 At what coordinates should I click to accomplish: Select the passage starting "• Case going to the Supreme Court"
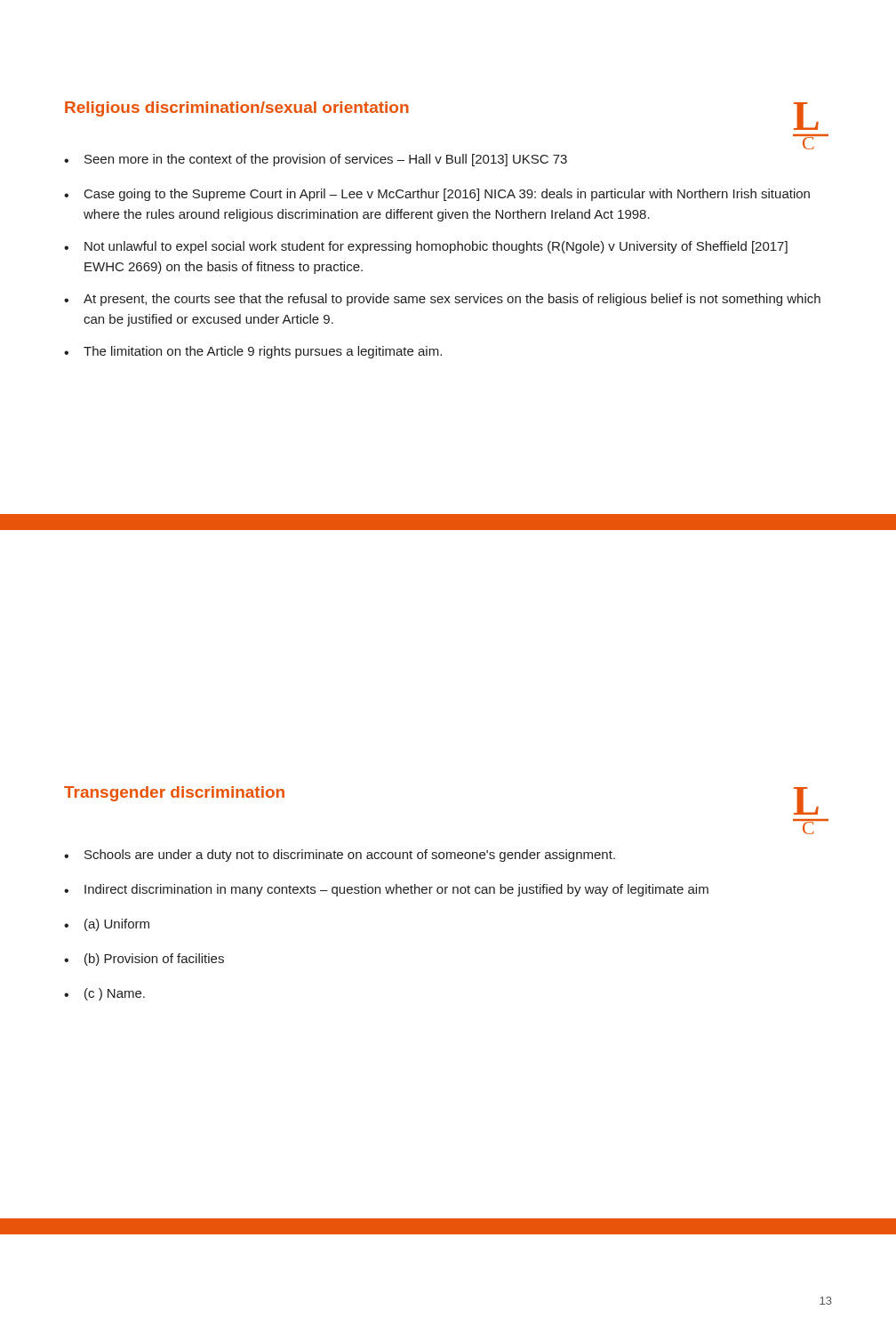pyautogui.click(x=446, y=204)
